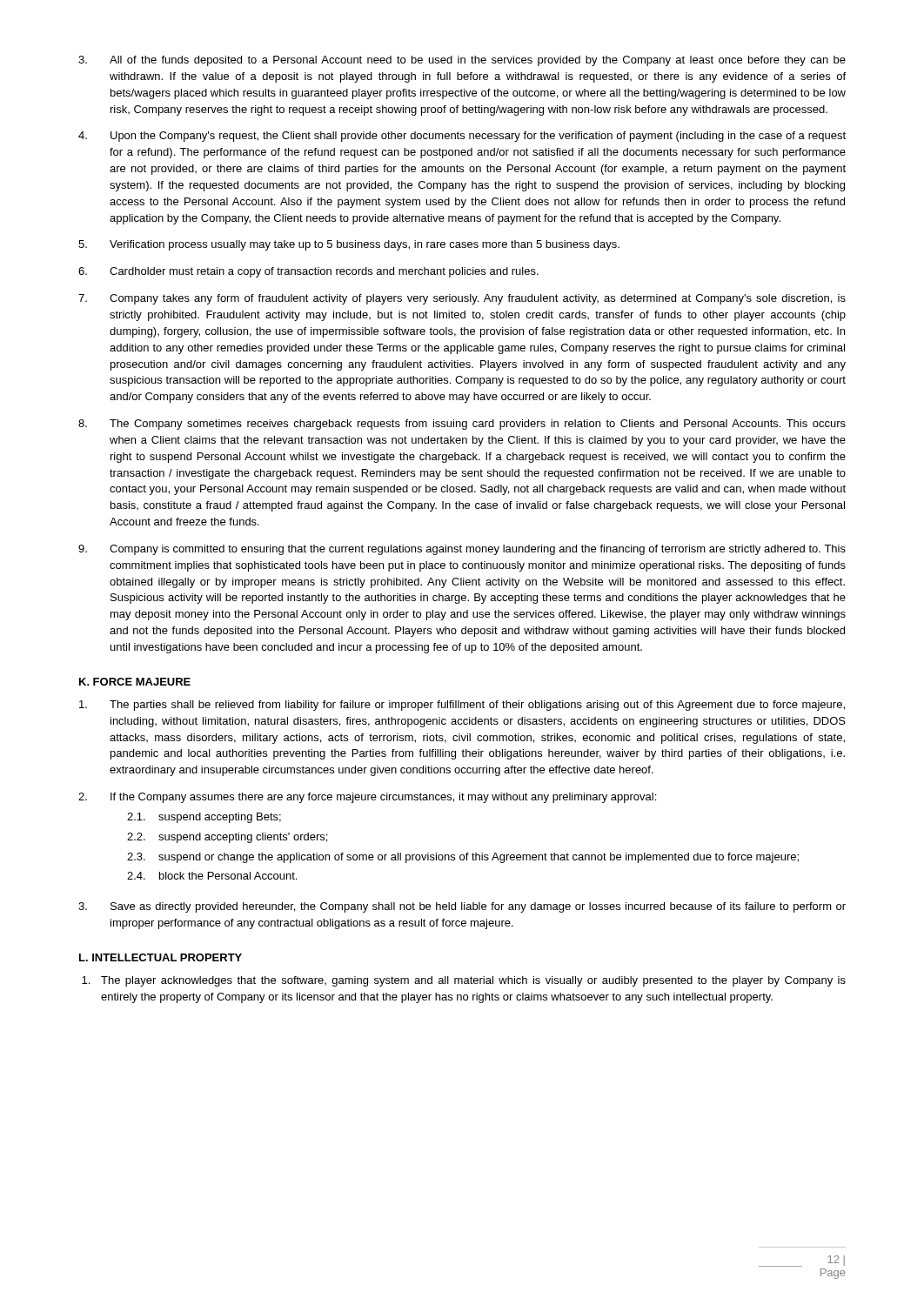Point to the element starting "4. Upon the Company's request, the Client shall"
This screenshot has width=924, height=1305.
462,177
